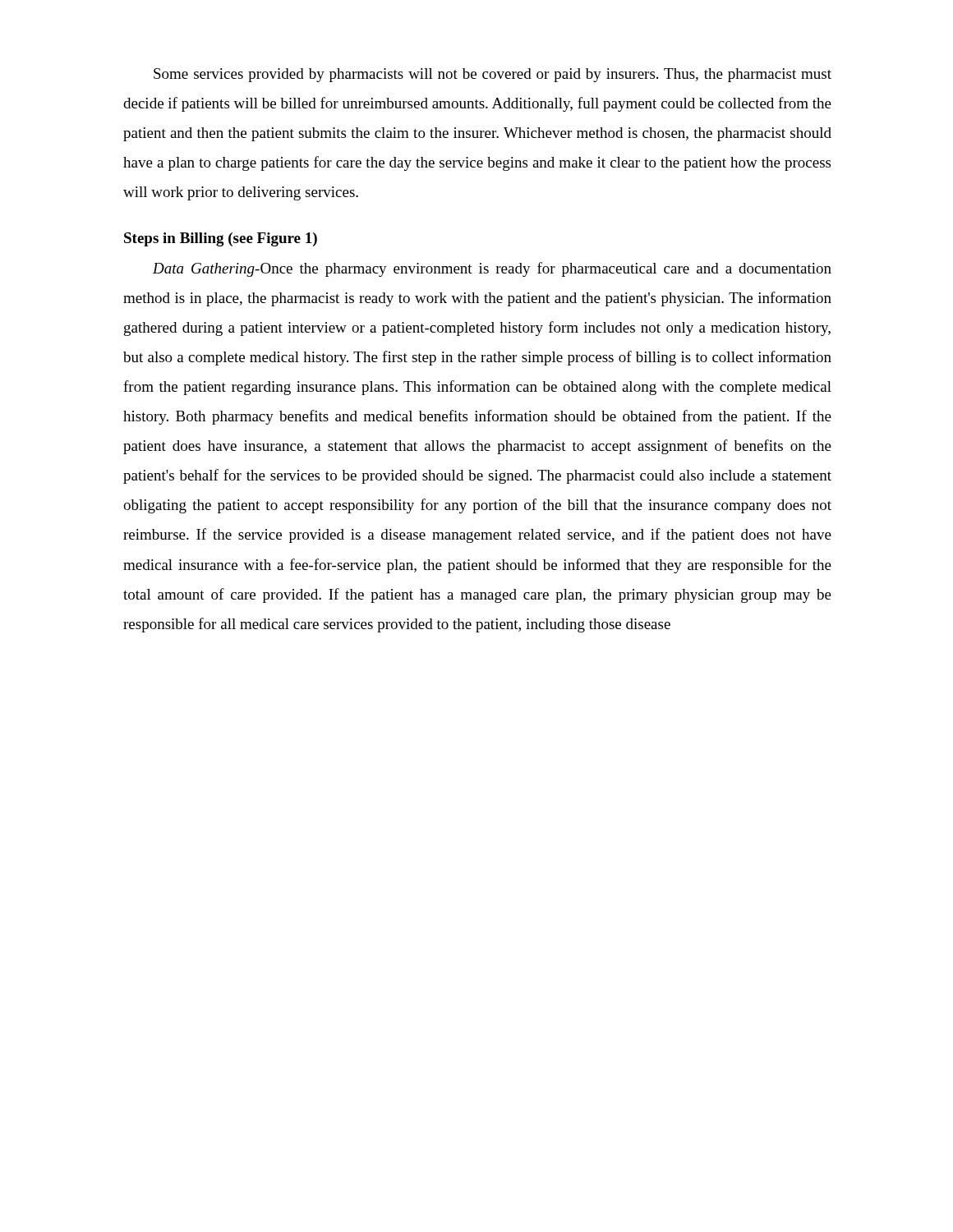Find the block on this page that starts "Data Gathering-Once the pharmacy environment is ready for"
The width and height of the screenshot is (953, 1232).
point(477,446)
